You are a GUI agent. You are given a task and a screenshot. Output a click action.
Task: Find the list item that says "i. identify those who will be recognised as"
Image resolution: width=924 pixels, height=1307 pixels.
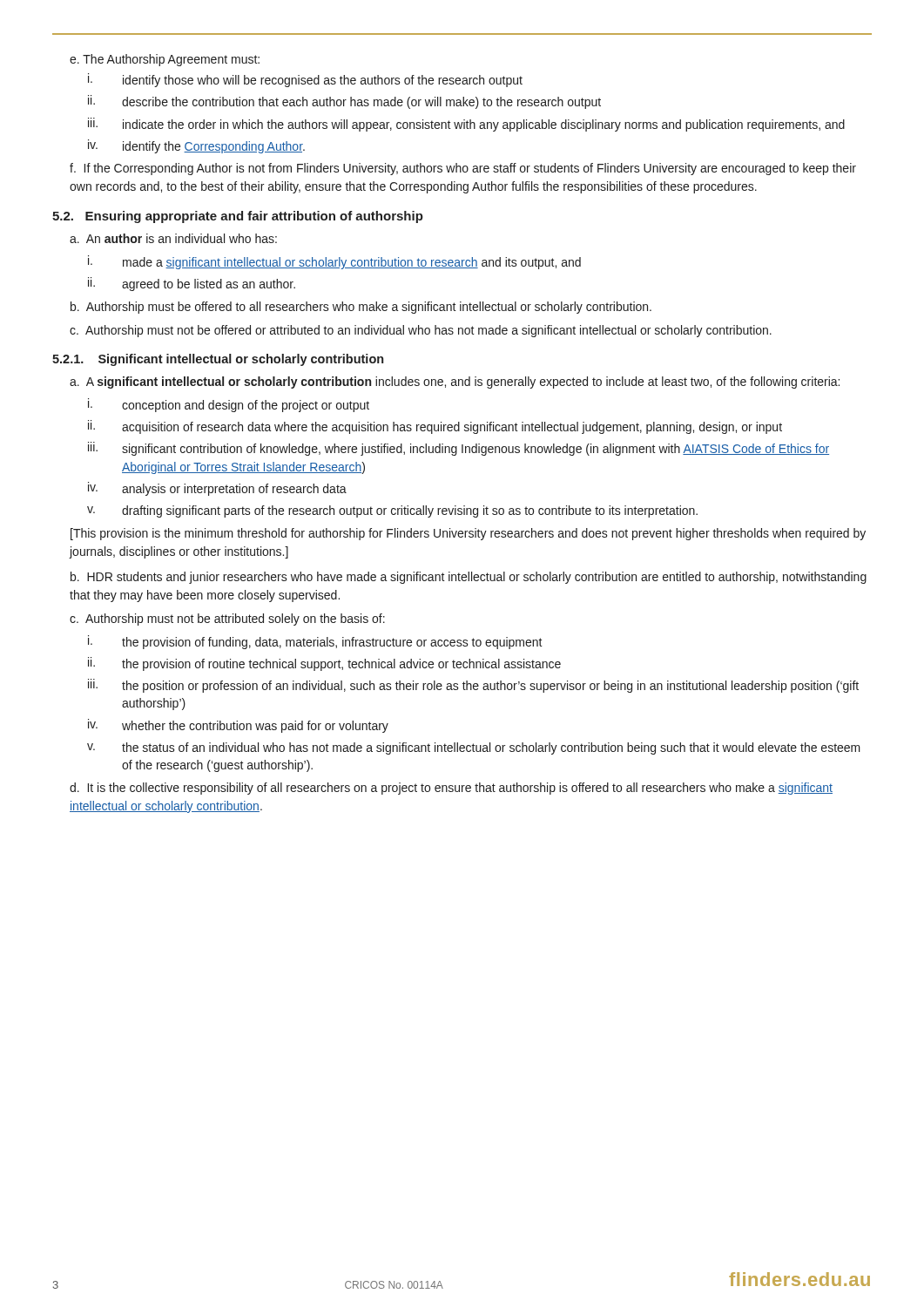point(479,80)
